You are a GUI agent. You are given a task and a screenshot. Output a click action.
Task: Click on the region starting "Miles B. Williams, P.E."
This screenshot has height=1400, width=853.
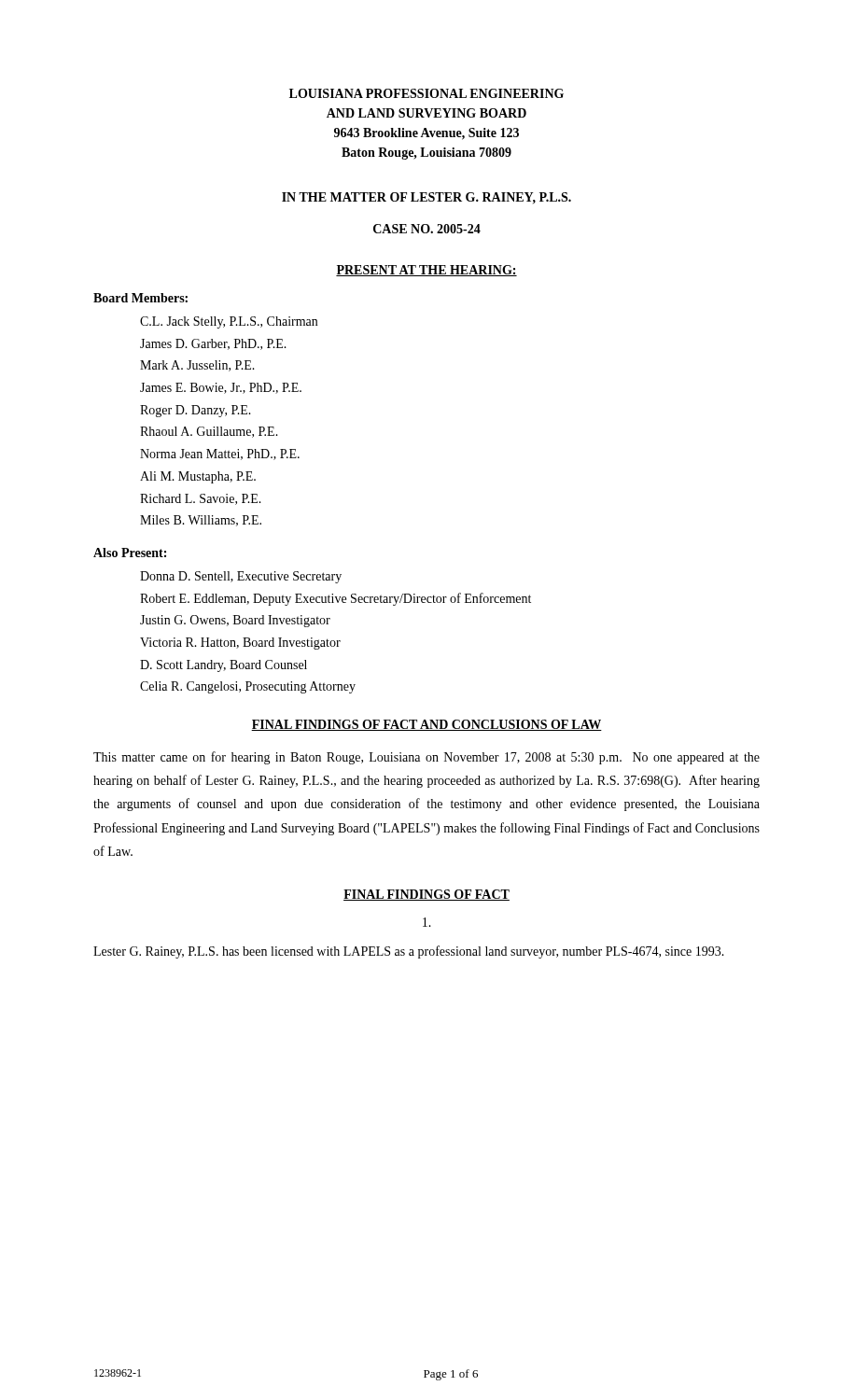pos(201,521)
